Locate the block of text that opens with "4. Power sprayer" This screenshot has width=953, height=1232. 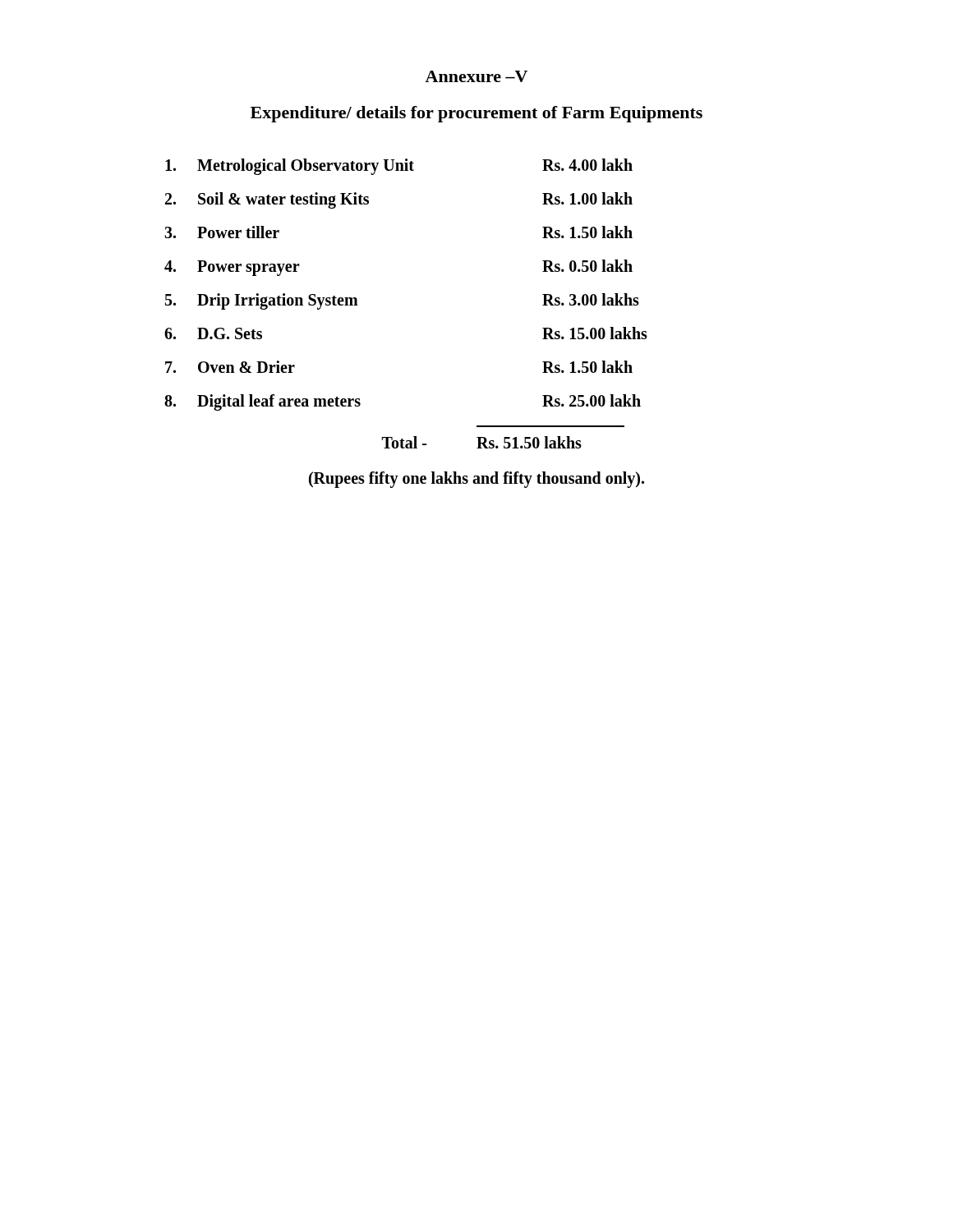tap(253, 267)
